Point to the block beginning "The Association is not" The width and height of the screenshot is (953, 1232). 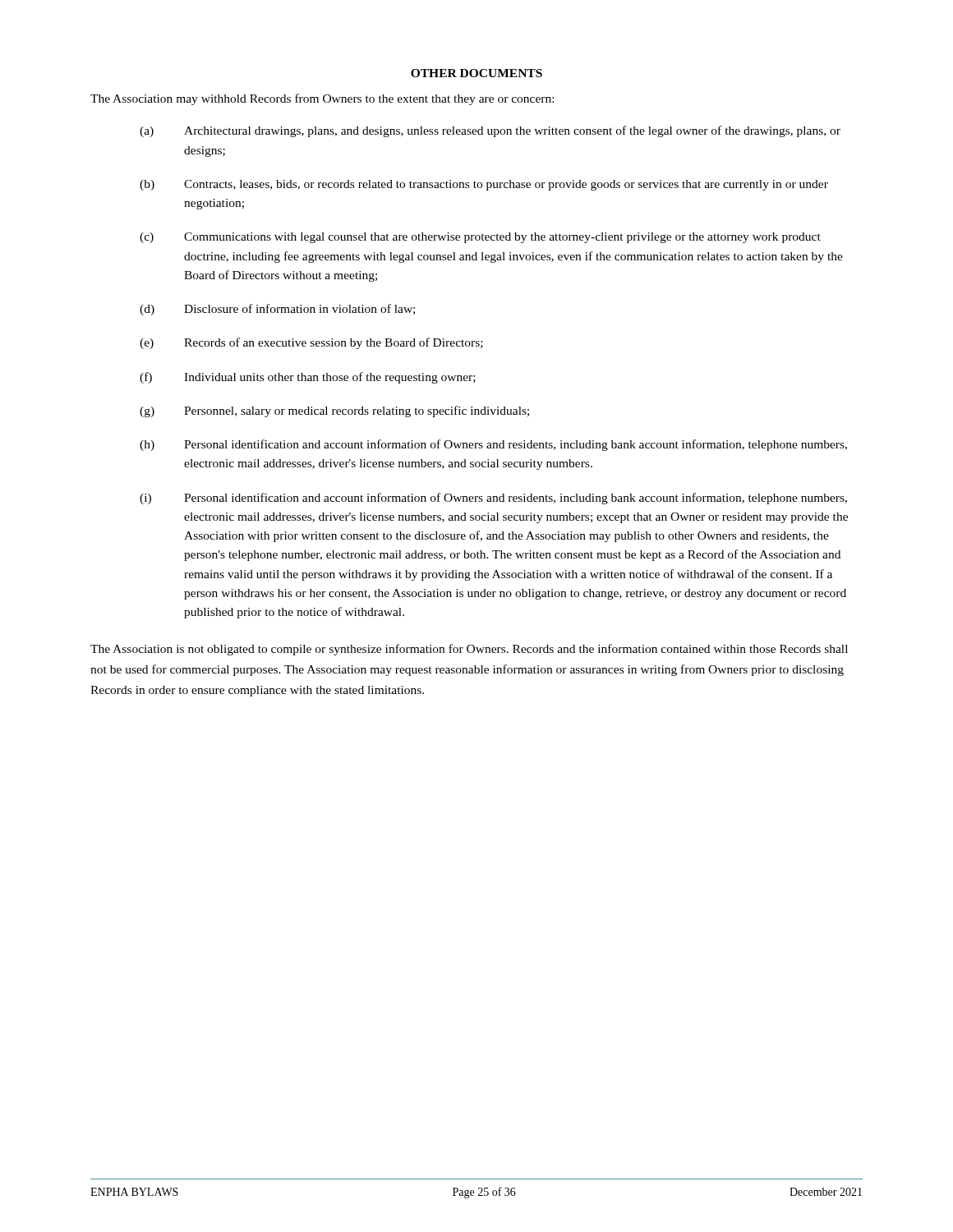click(469, 669)
